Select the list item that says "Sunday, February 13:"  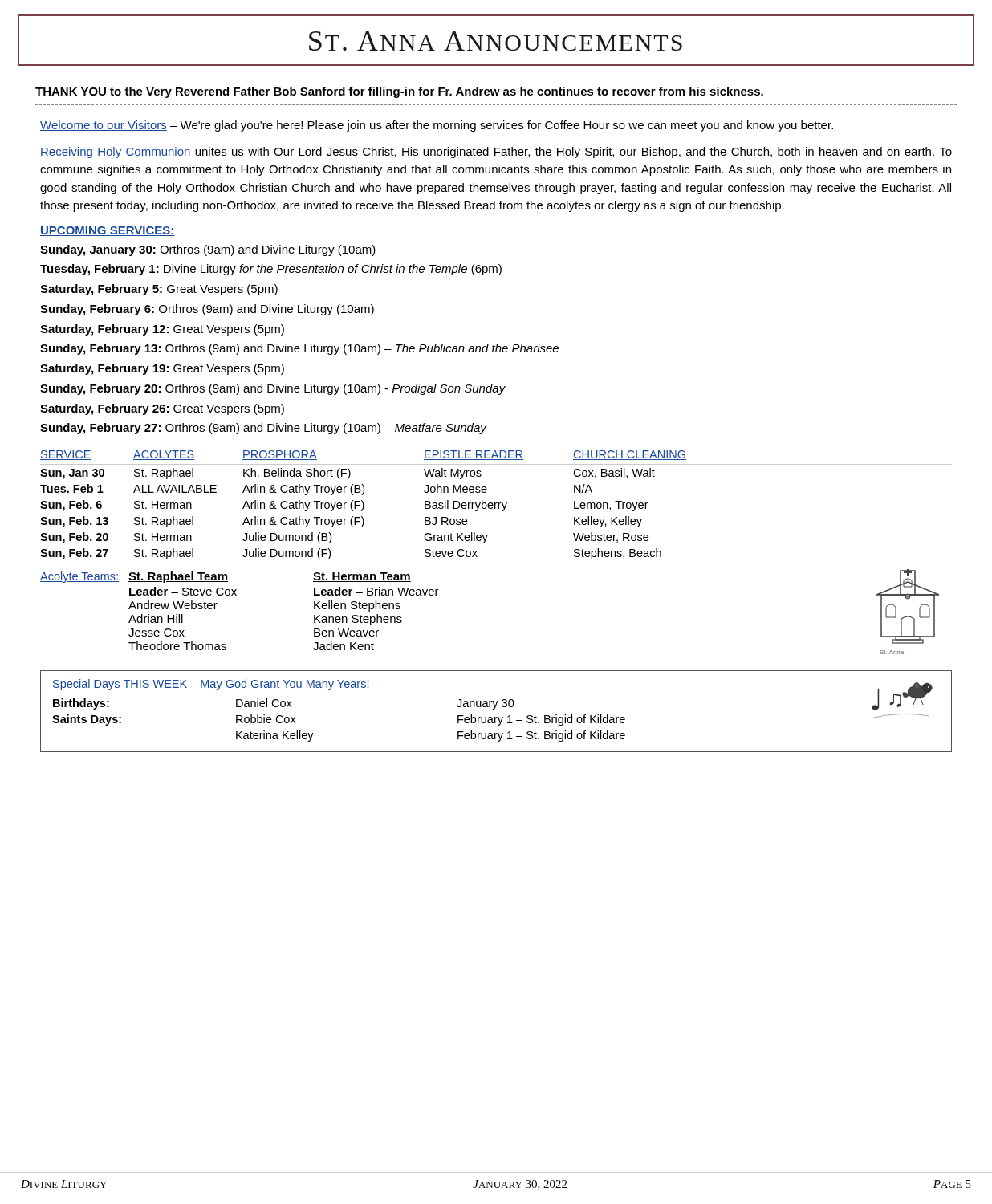coord(496,349)
